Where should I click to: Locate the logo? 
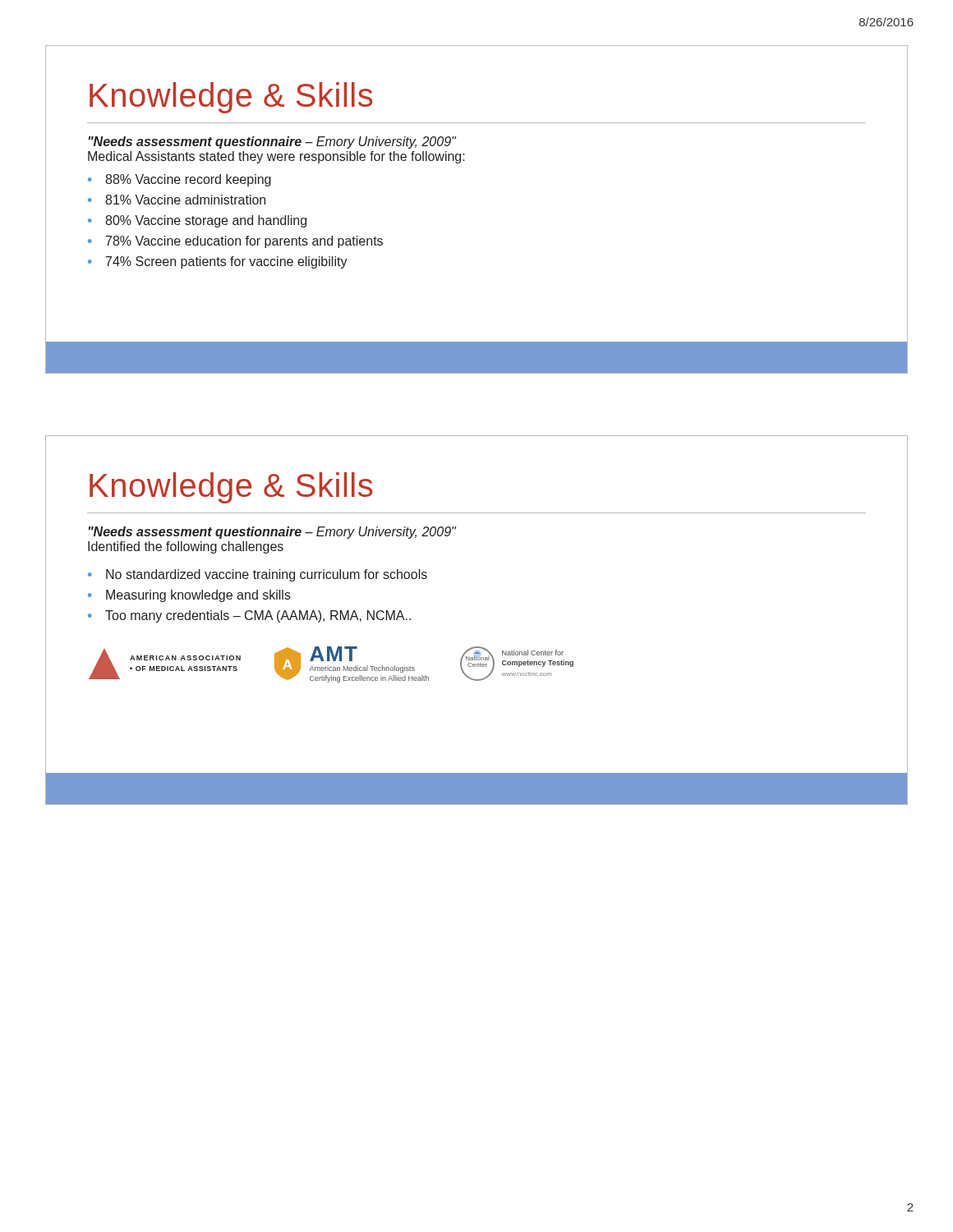(476, 663)
